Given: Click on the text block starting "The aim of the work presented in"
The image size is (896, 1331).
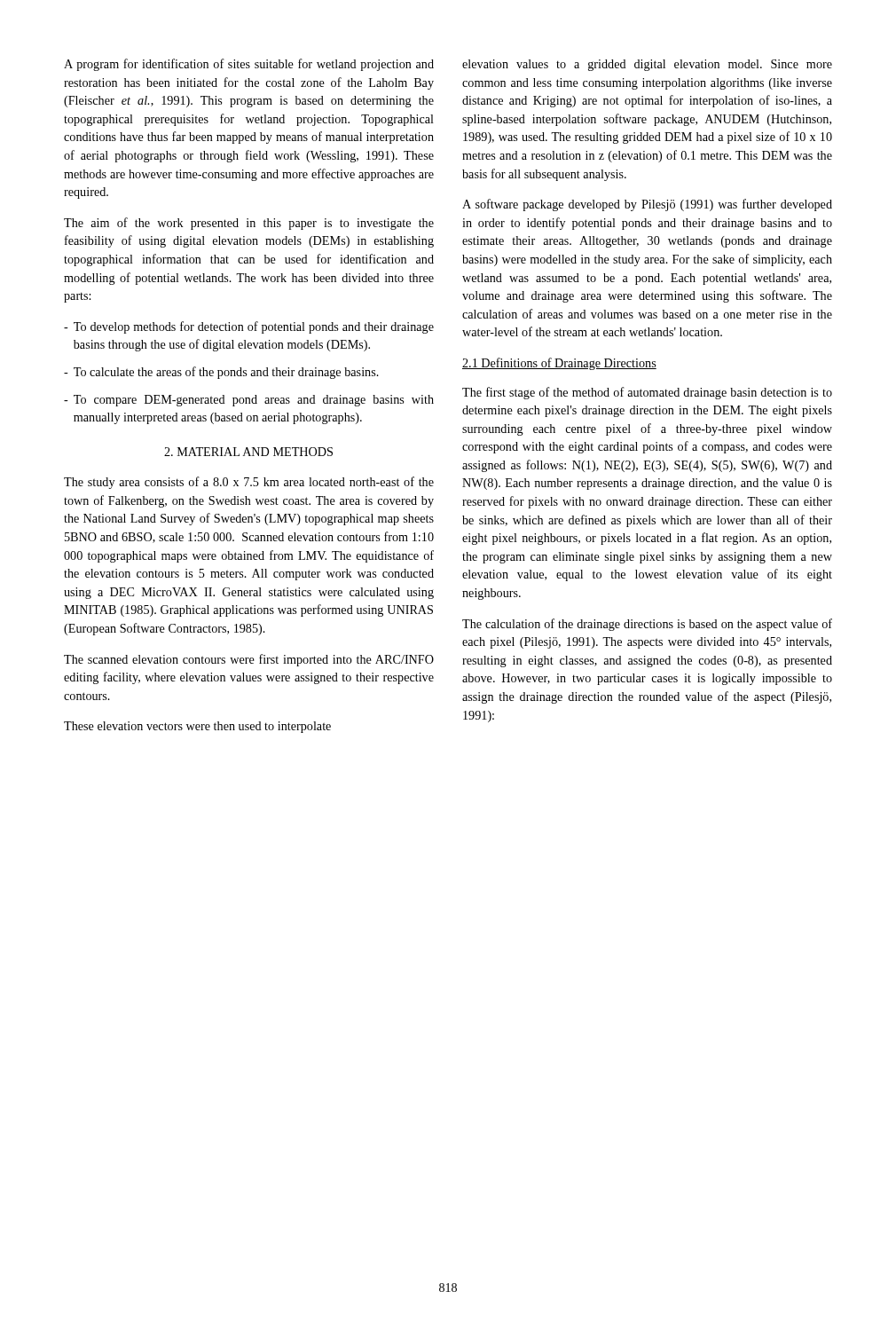Looking at the screenshot, I should click(249, 259).
